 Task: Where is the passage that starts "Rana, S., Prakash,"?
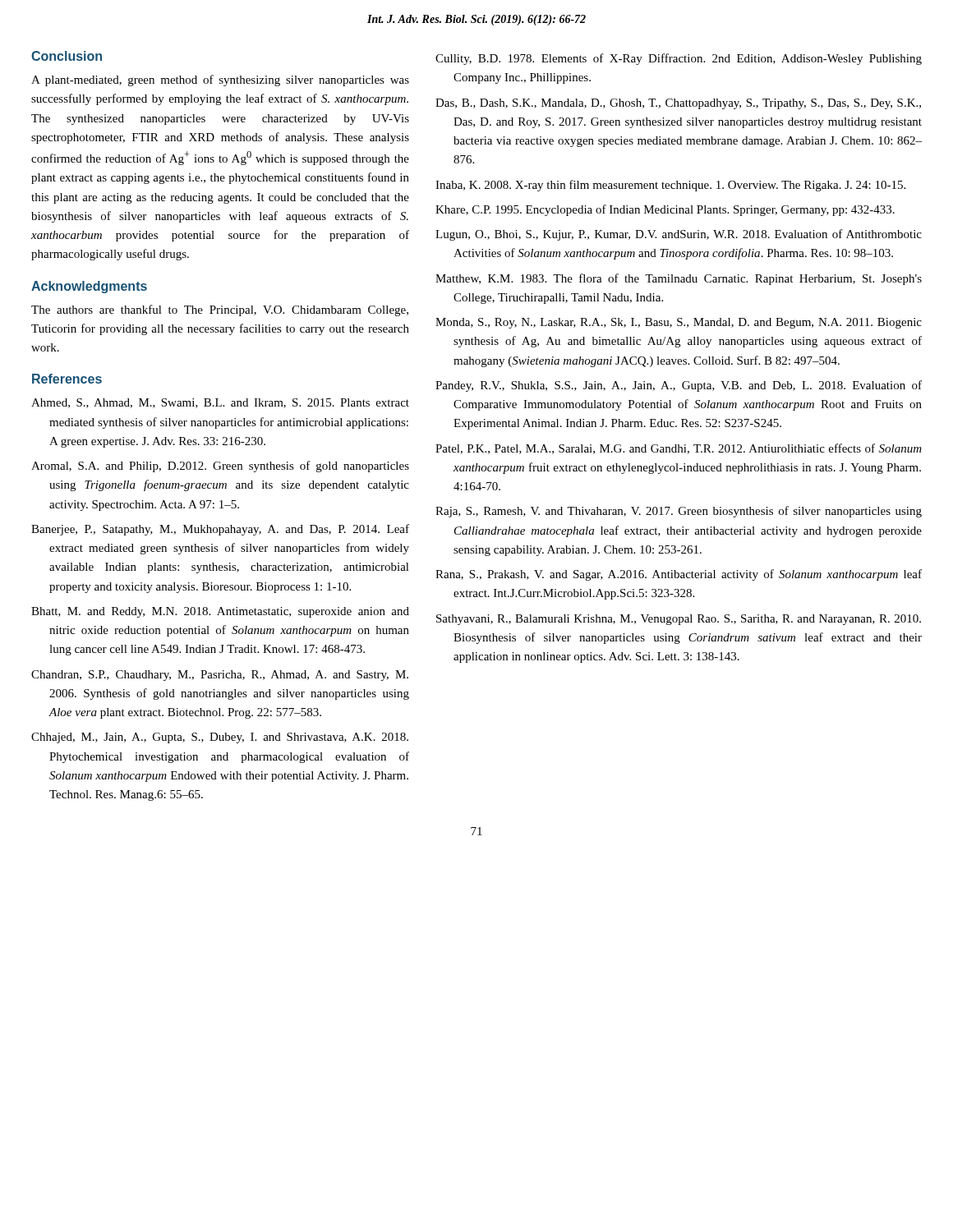point(679,584)
